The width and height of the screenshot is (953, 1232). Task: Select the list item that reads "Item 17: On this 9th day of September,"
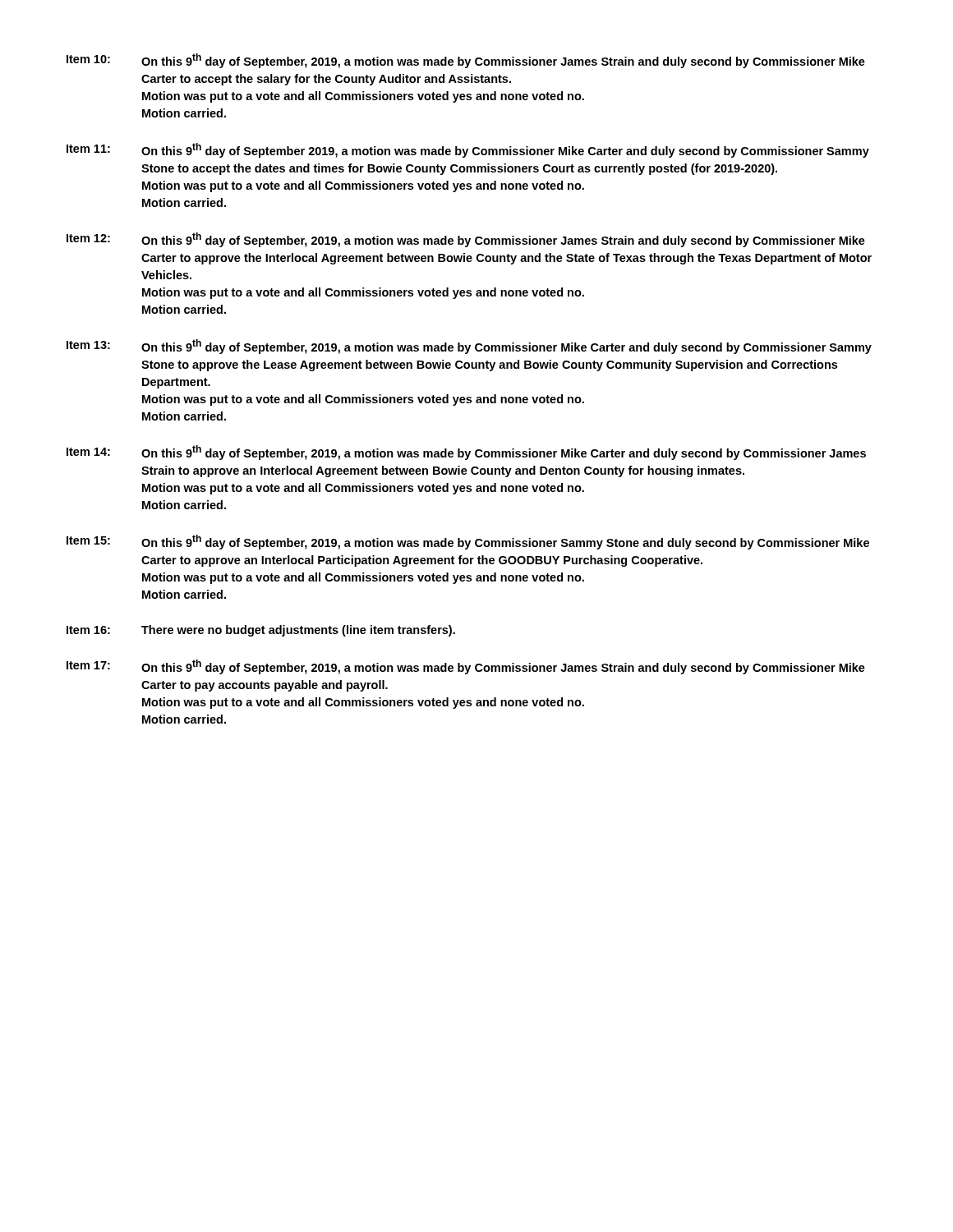coord(476,693)
